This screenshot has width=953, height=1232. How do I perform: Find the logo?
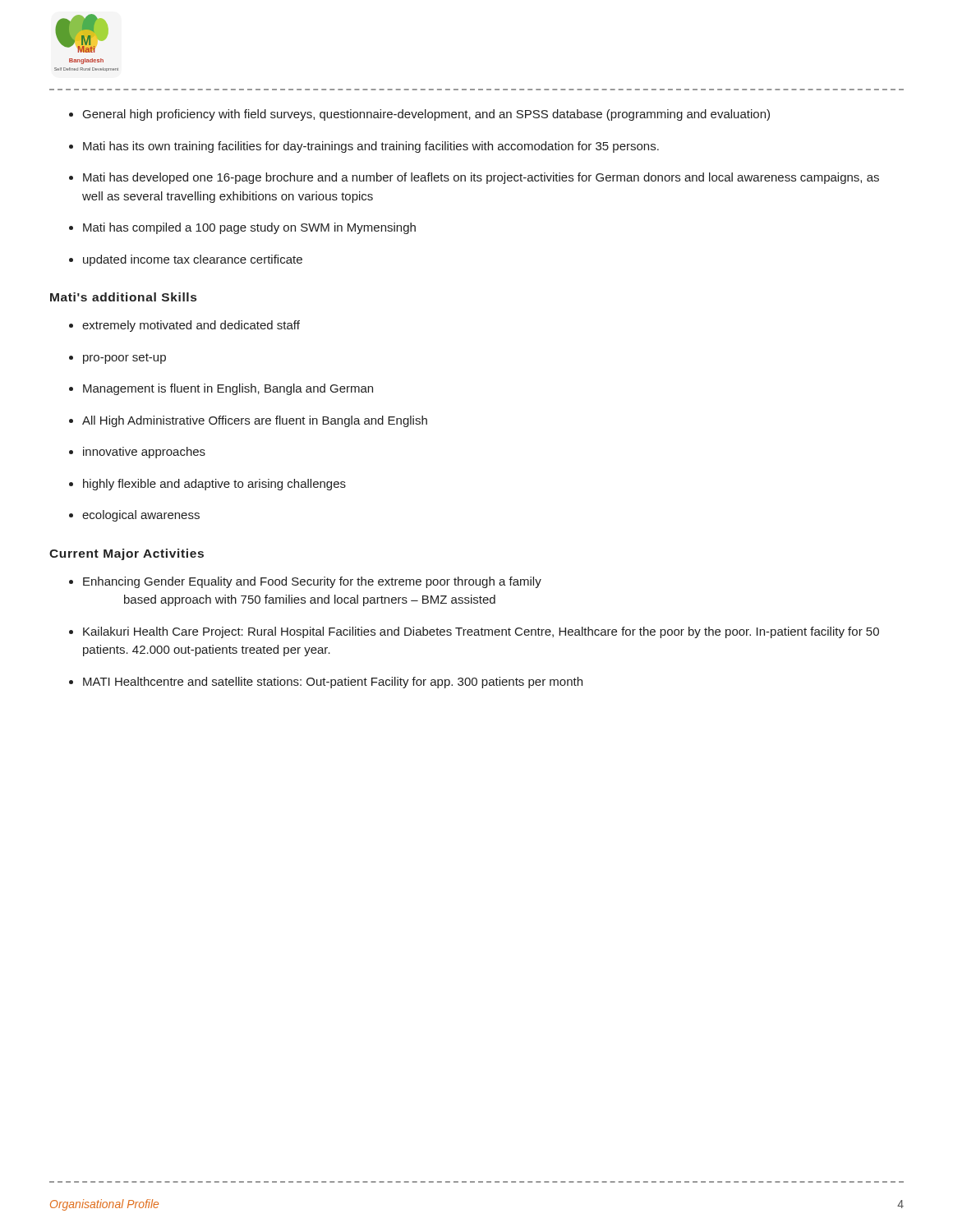pos(86,46)
